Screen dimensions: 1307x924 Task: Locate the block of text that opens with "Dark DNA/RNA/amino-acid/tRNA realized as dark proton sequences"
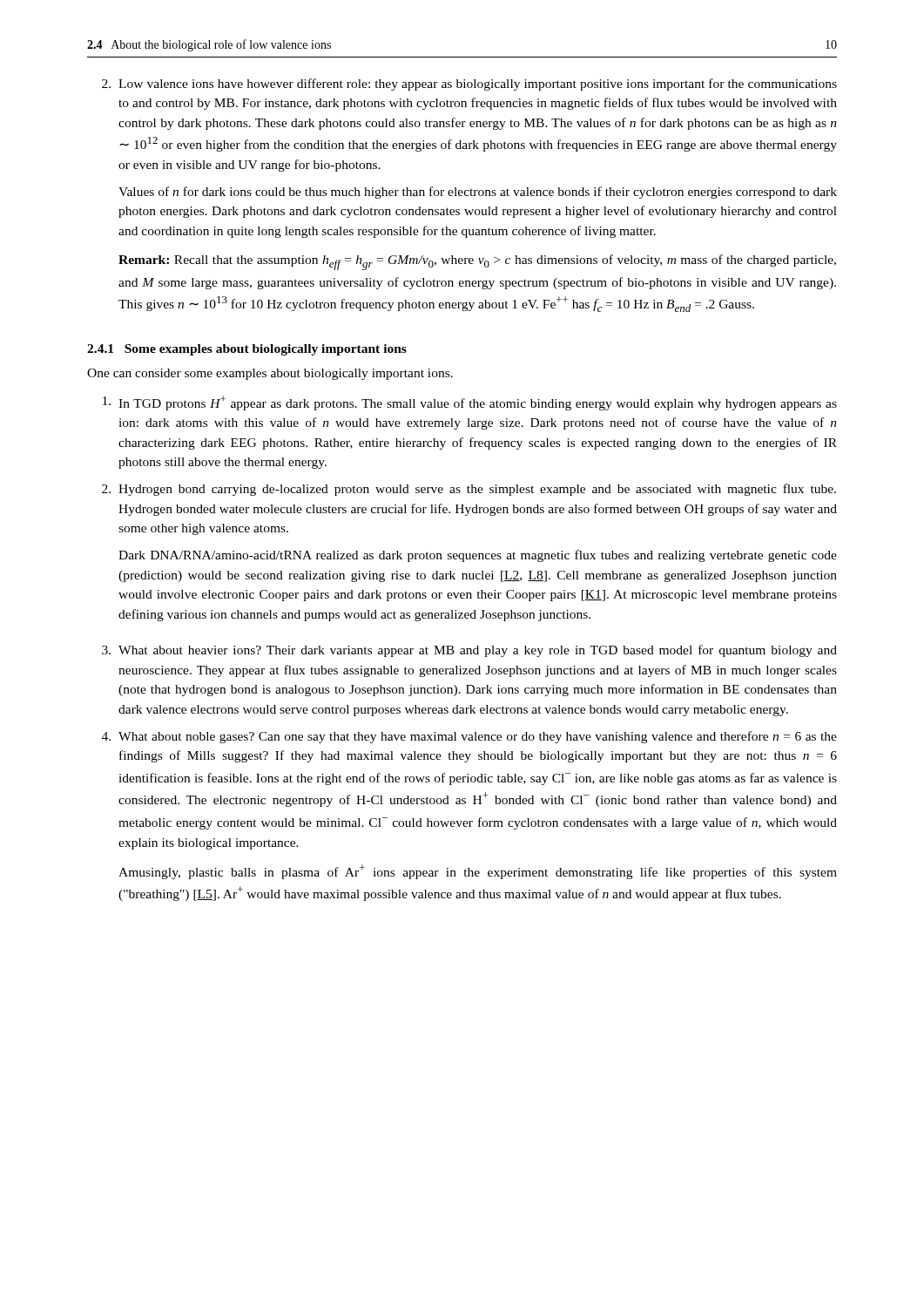point(478,584)
